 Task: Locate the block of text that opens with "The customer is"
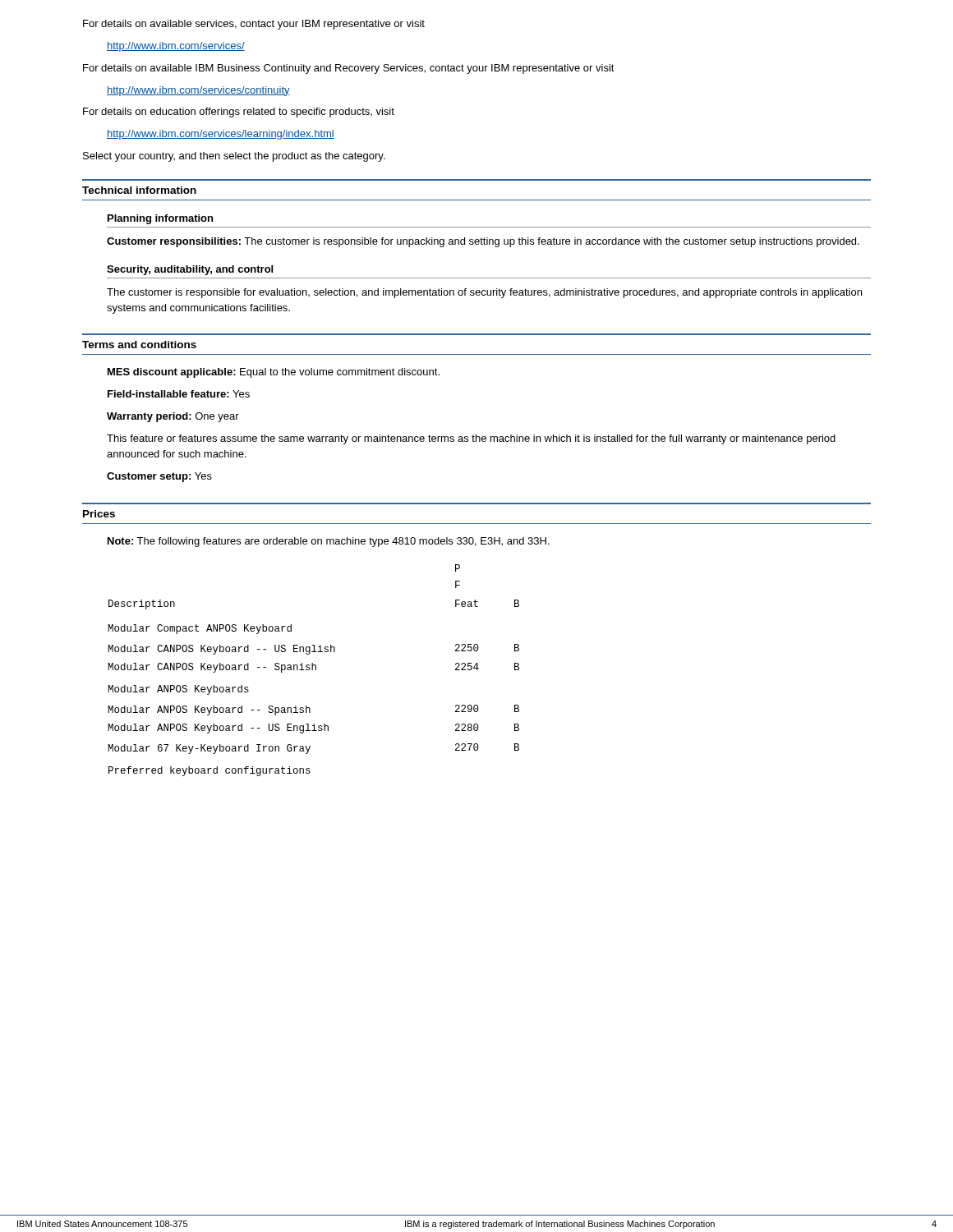485,299
